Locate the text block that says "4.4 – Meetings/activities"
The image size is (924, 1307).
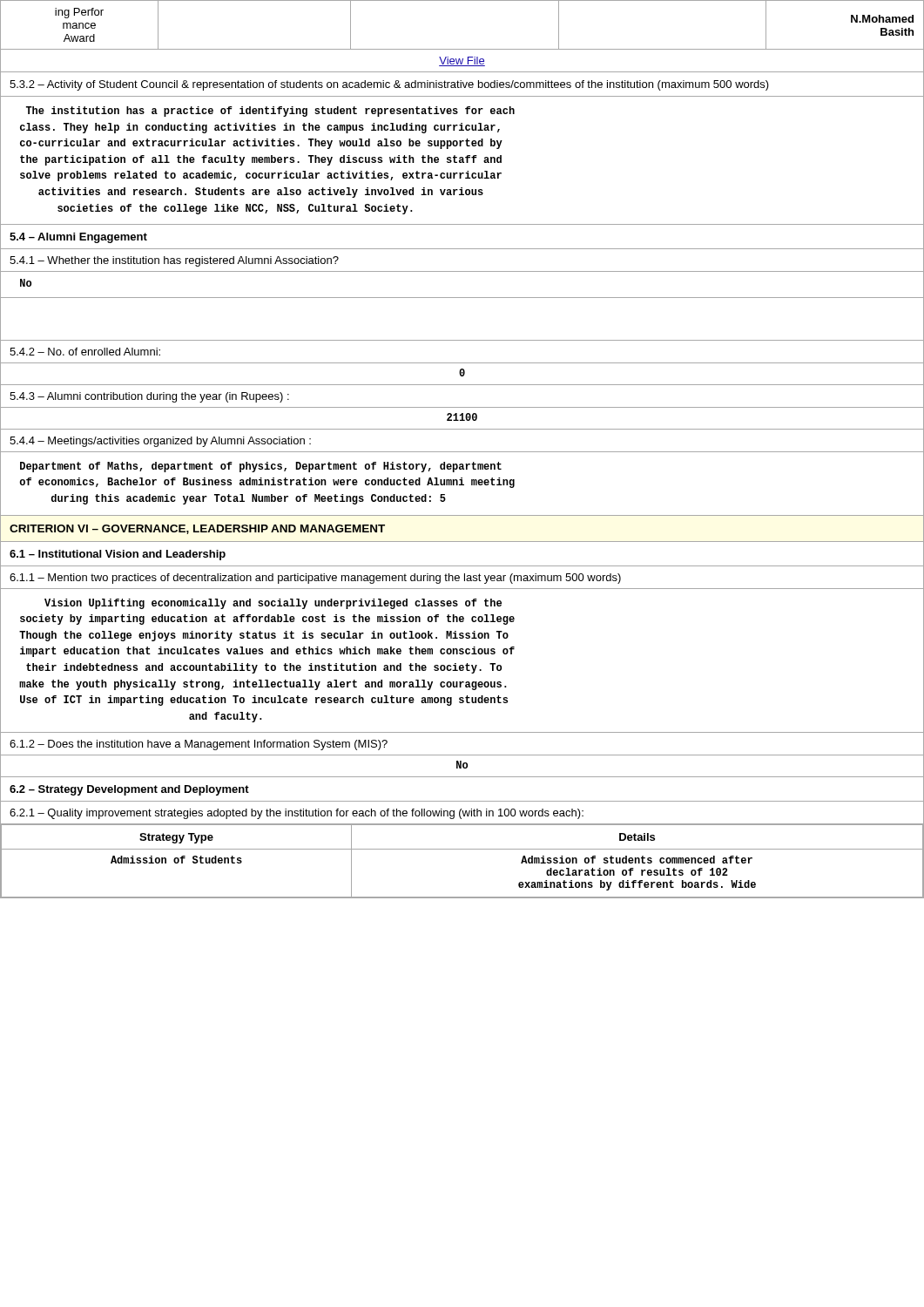161,440
